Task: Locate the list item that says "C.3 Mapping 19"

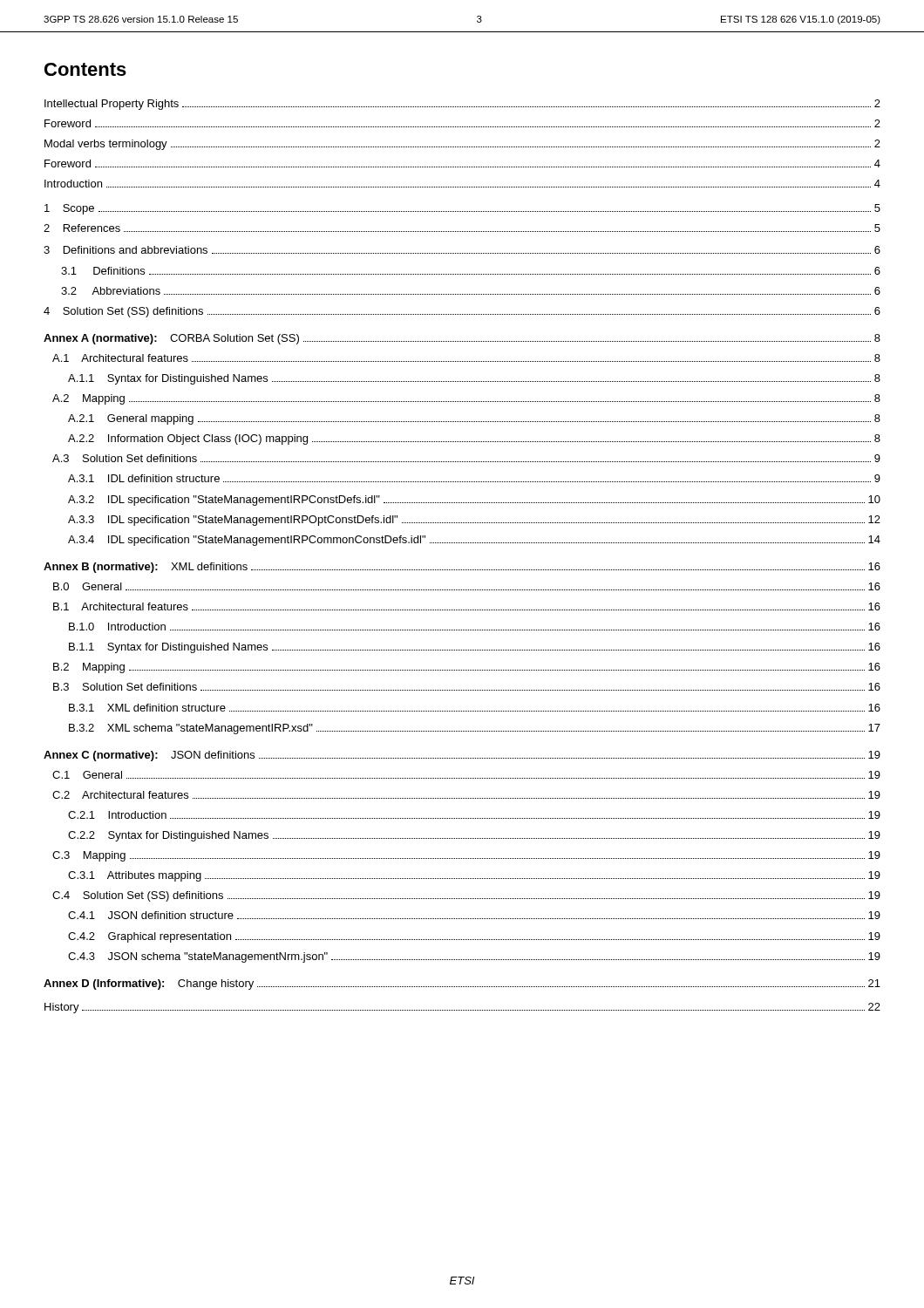Action: (466, 855)
